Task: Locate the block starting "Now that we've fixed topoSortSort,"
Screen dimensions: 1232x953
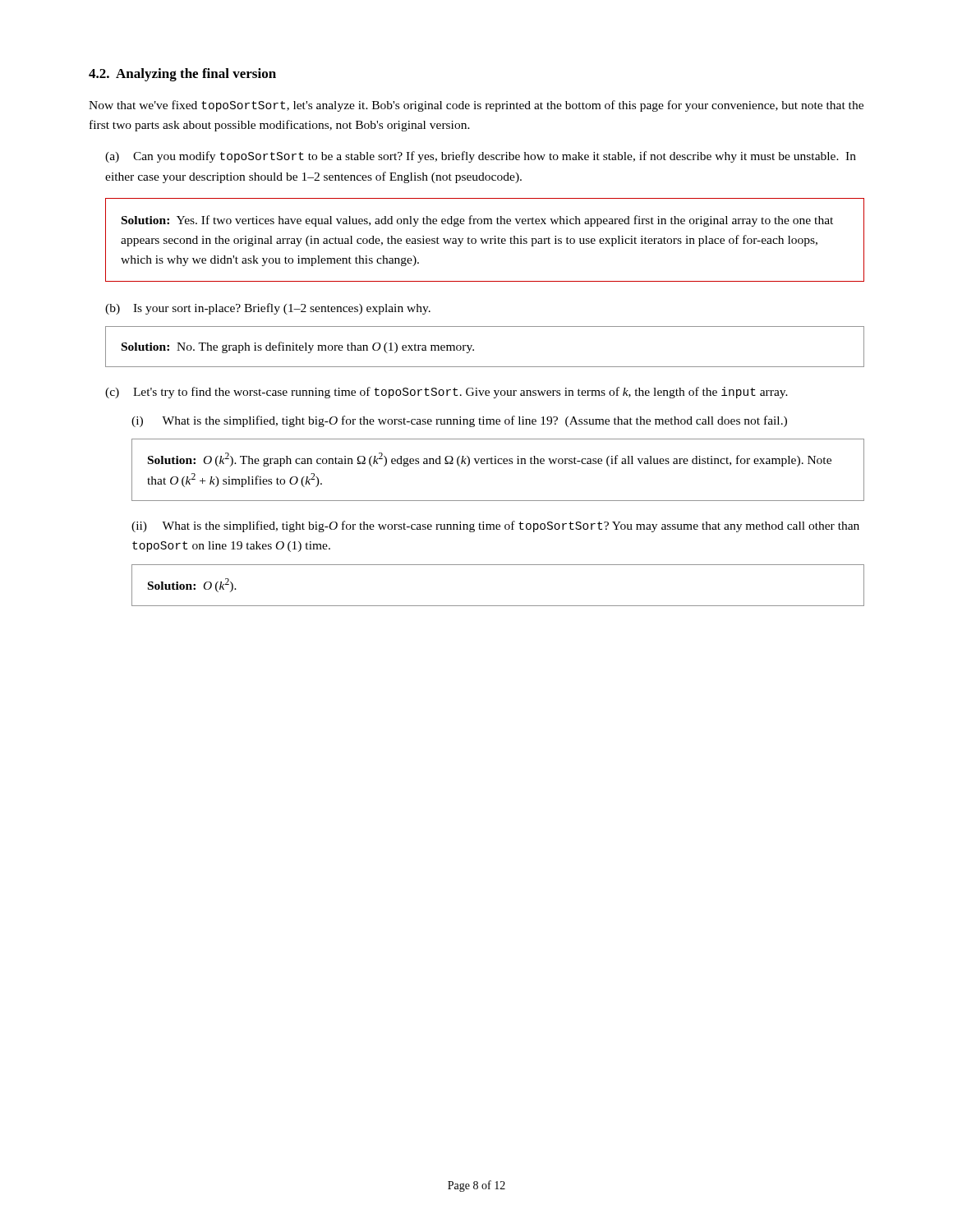Action: point(476,115)
